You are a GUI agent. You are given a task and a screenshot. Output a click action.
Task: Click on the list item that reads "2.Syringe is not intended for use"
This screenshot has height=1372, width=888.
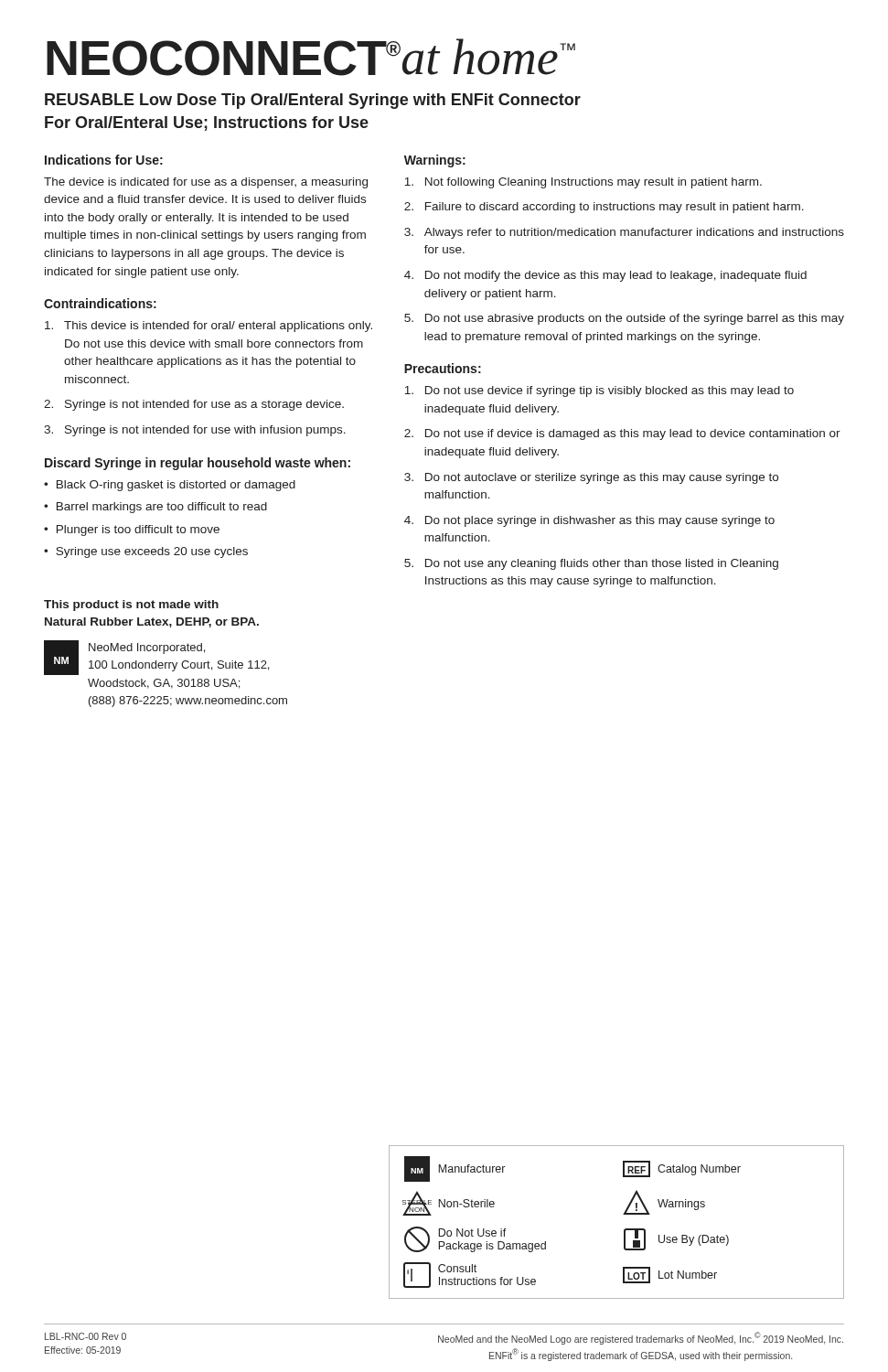tap(194, 404)
